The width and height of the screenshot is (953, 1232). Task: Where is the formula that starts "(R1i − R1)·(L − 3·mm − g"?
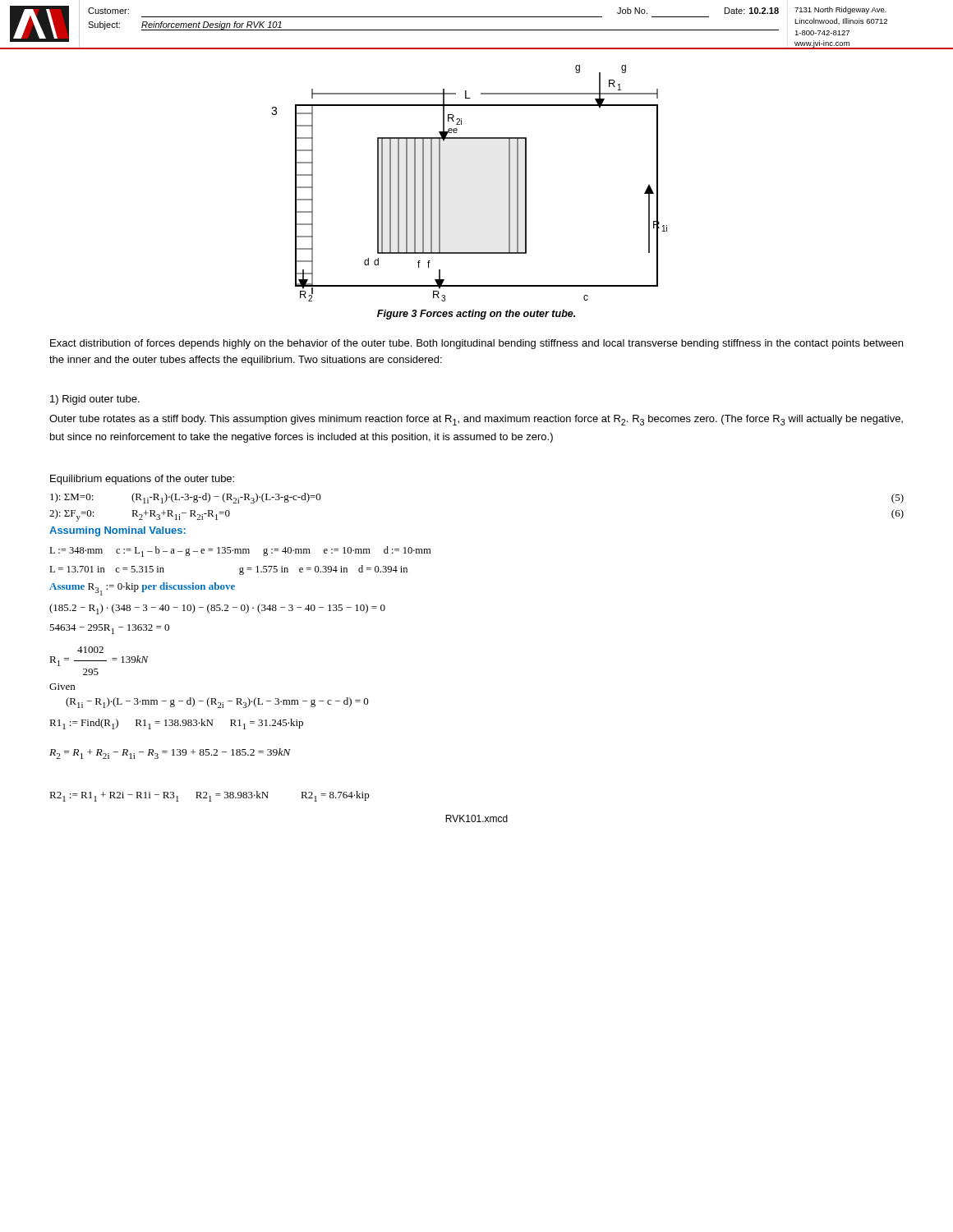click(217, 702)
